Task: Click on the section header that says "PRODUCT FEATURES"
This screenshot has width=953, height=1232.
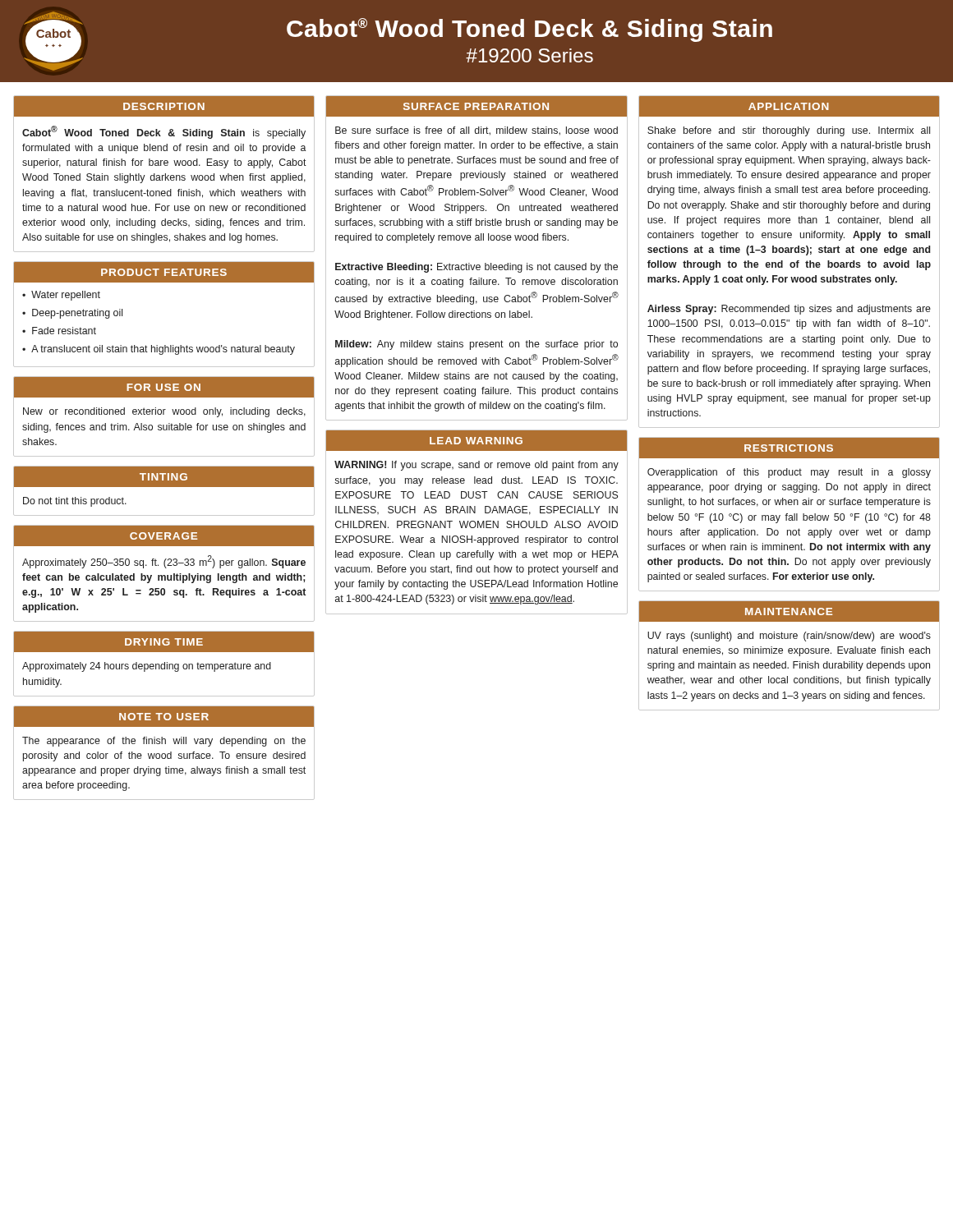Action: (164, 272)
